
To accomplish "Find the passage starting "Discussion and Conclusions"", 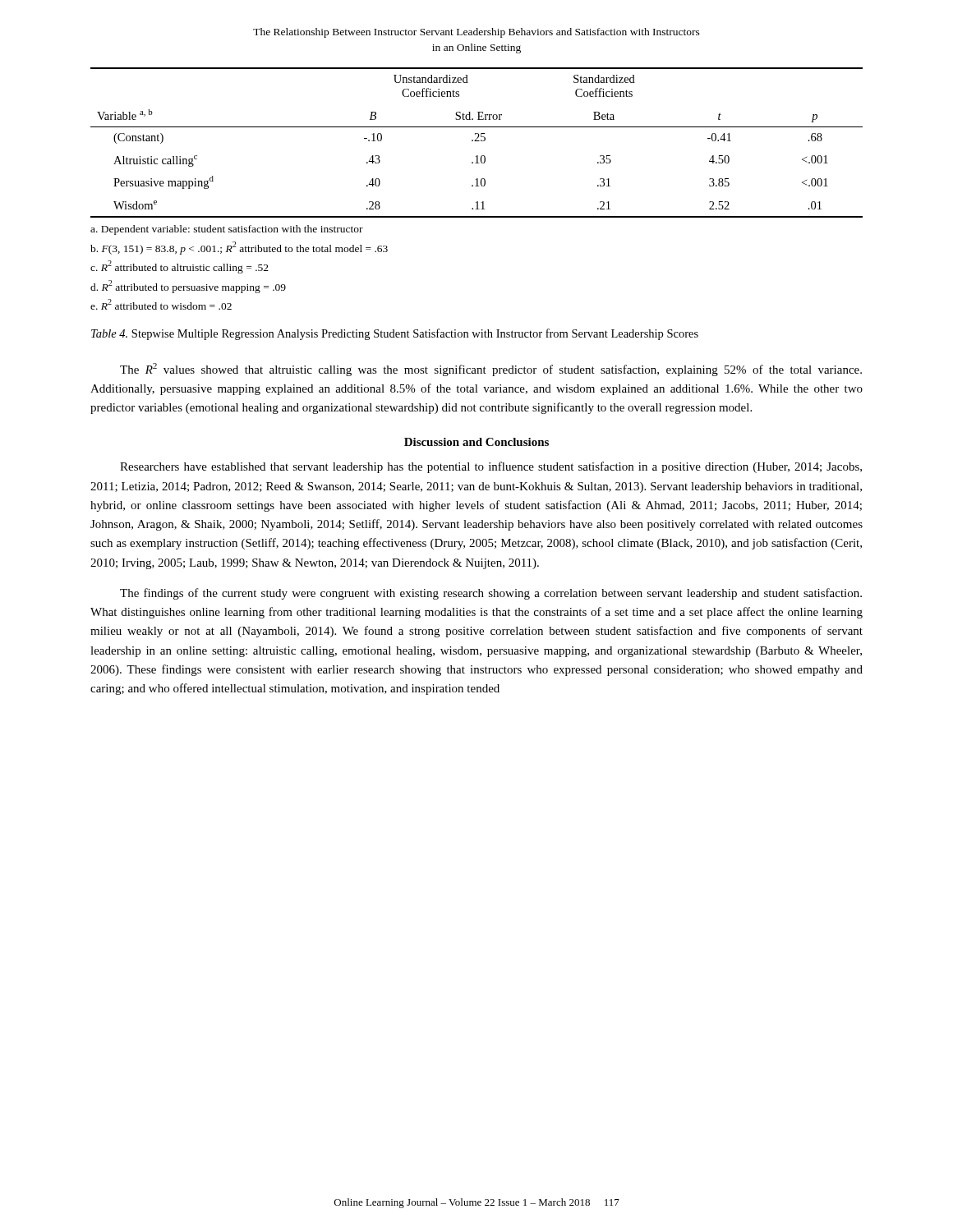I will tap(476, 442).
